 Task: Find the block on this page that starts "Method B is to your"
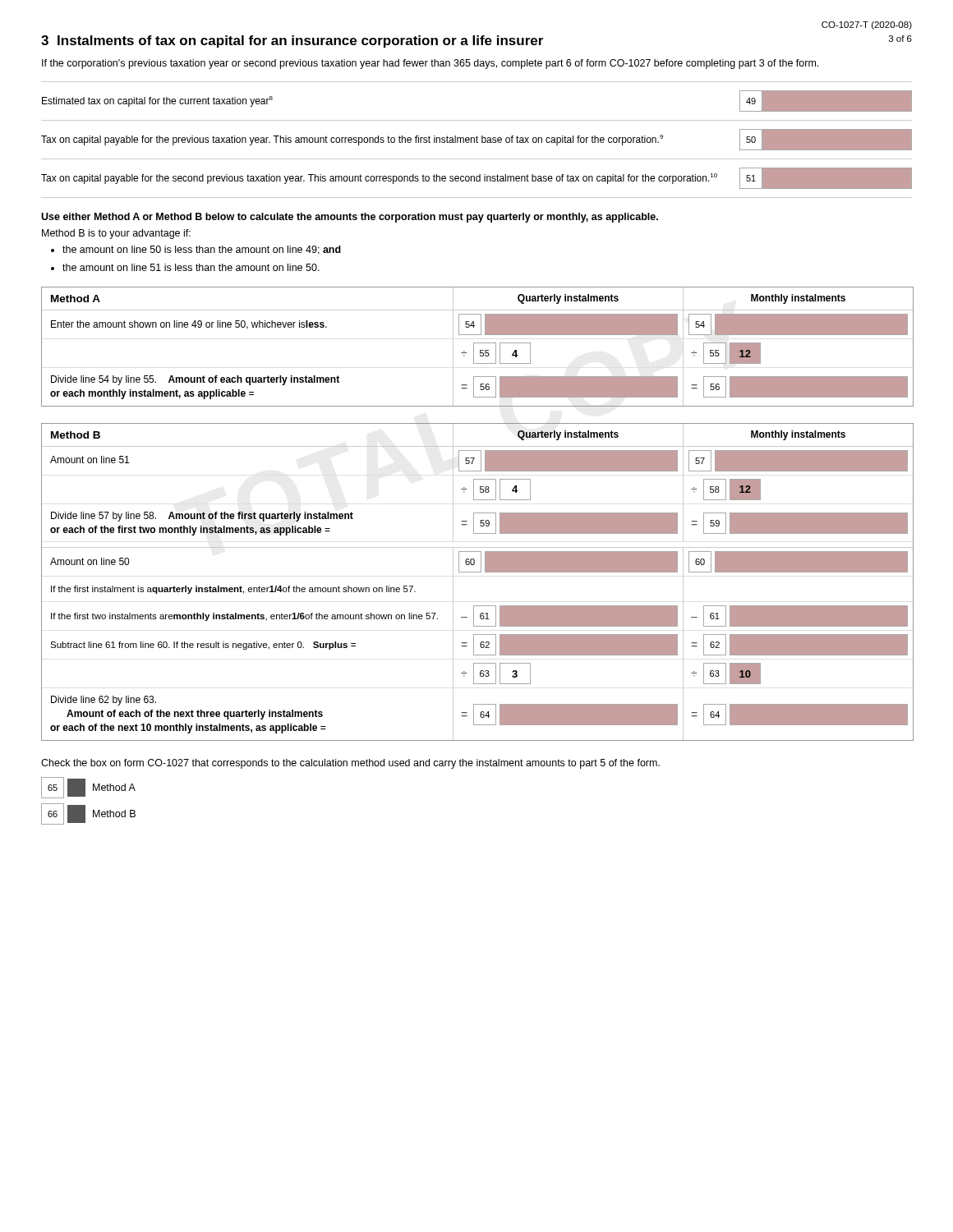coord(116,233)
